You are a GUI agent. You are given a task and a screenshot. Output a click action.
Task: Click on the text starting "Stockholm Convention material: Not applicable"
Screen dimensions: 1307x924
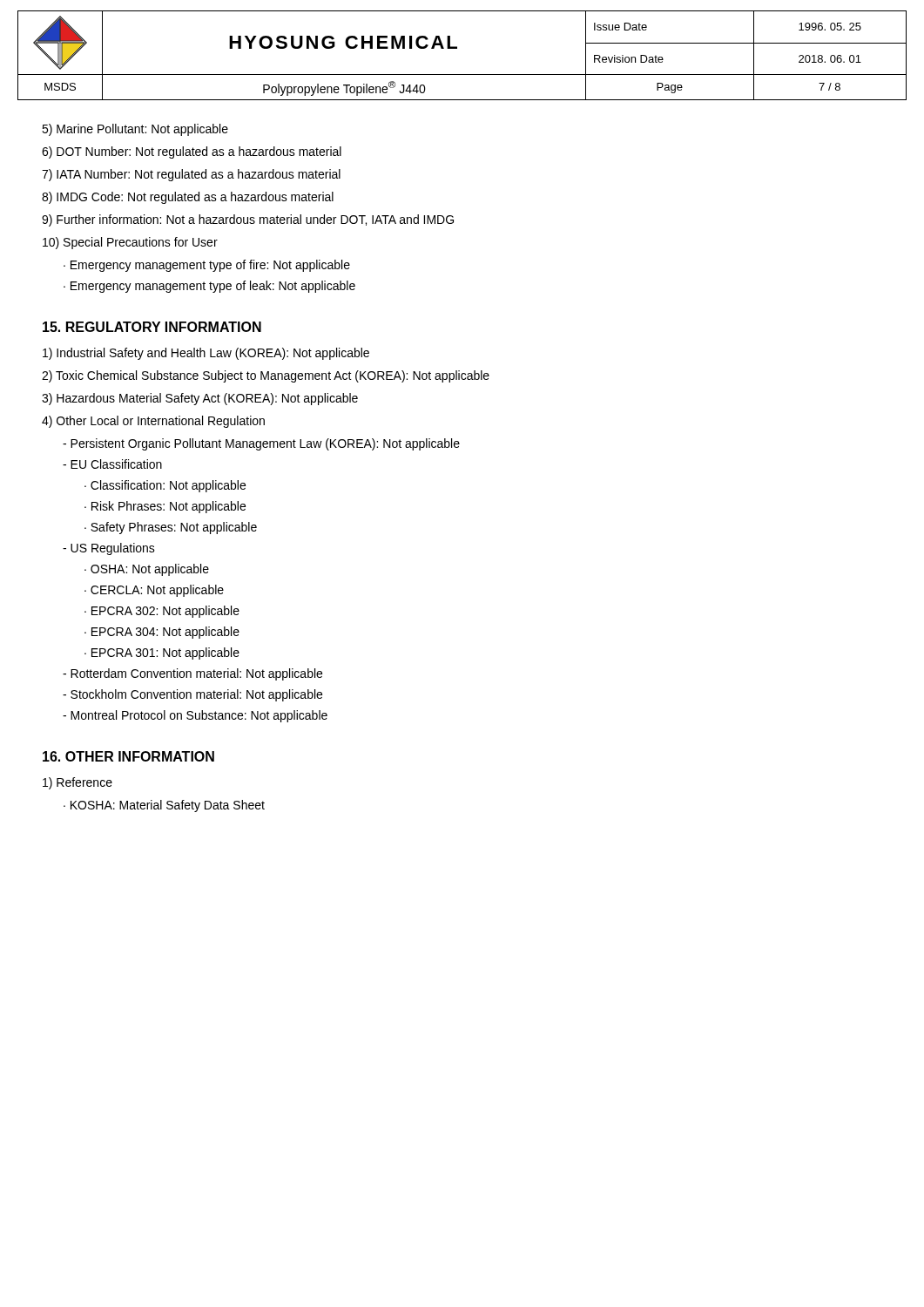click(x=193, y=694)
